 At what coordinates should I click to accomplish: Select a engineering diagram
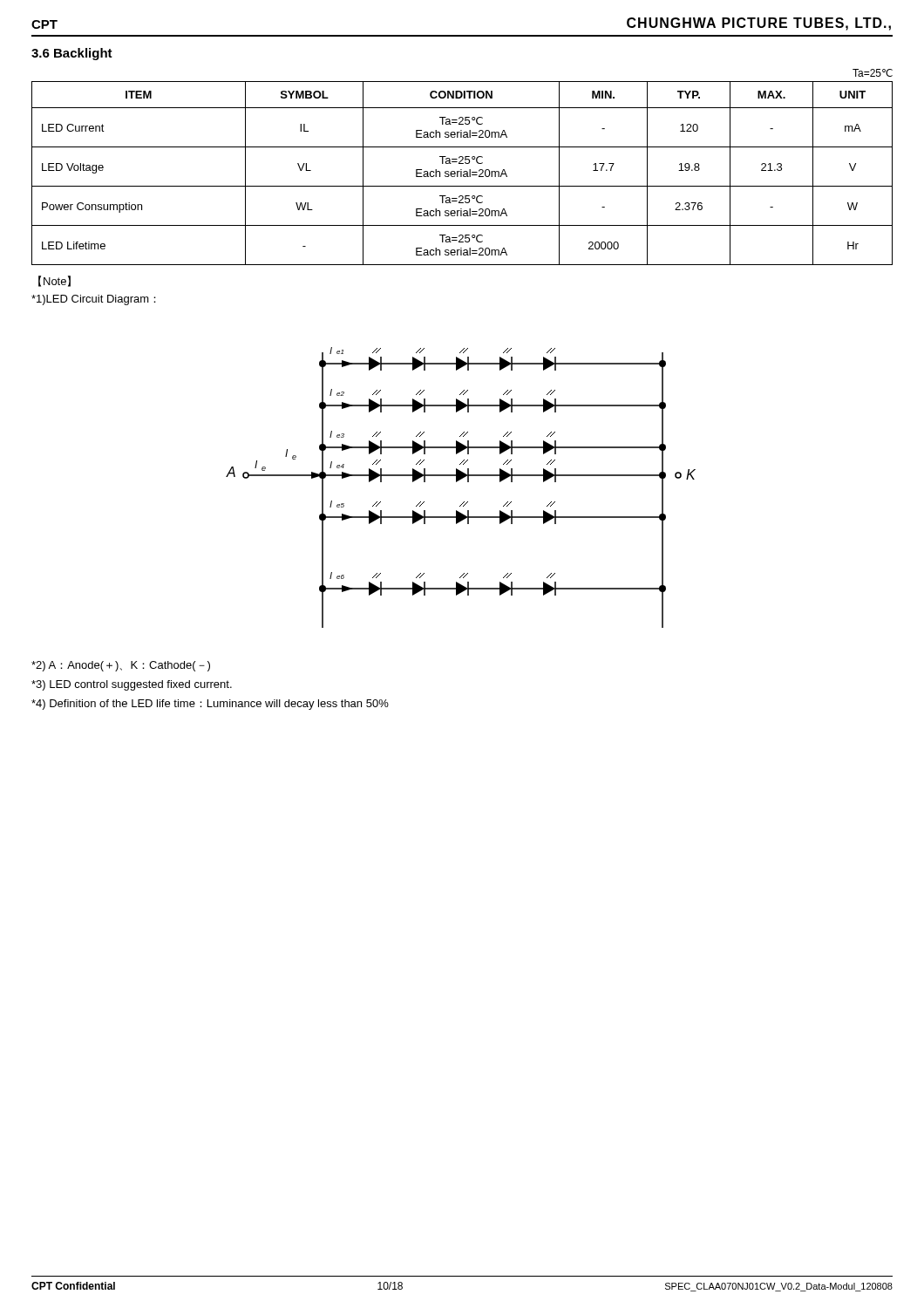(462, 481)
